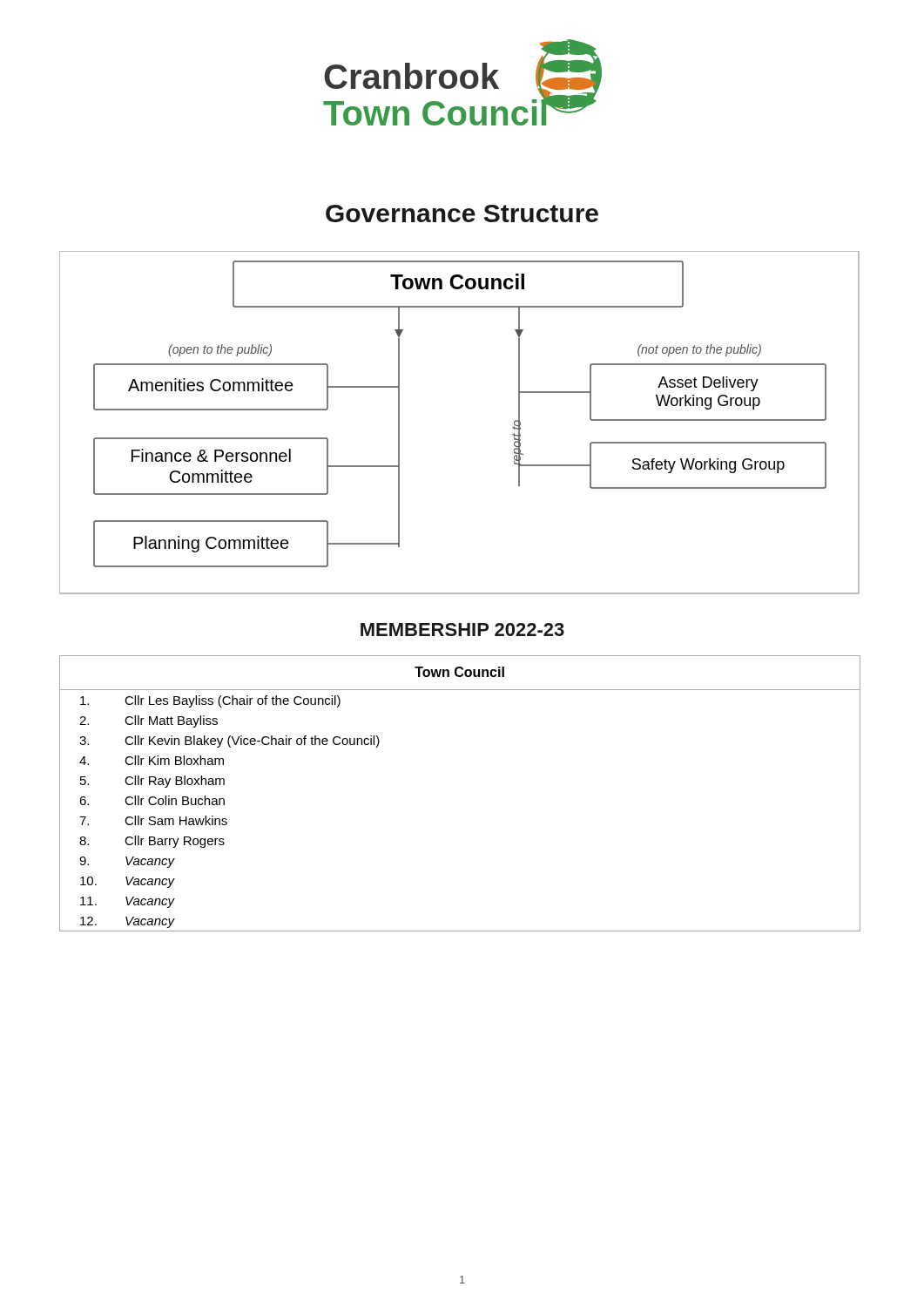Find the logo
This screenshot has height=1307, width=924.
462,91
